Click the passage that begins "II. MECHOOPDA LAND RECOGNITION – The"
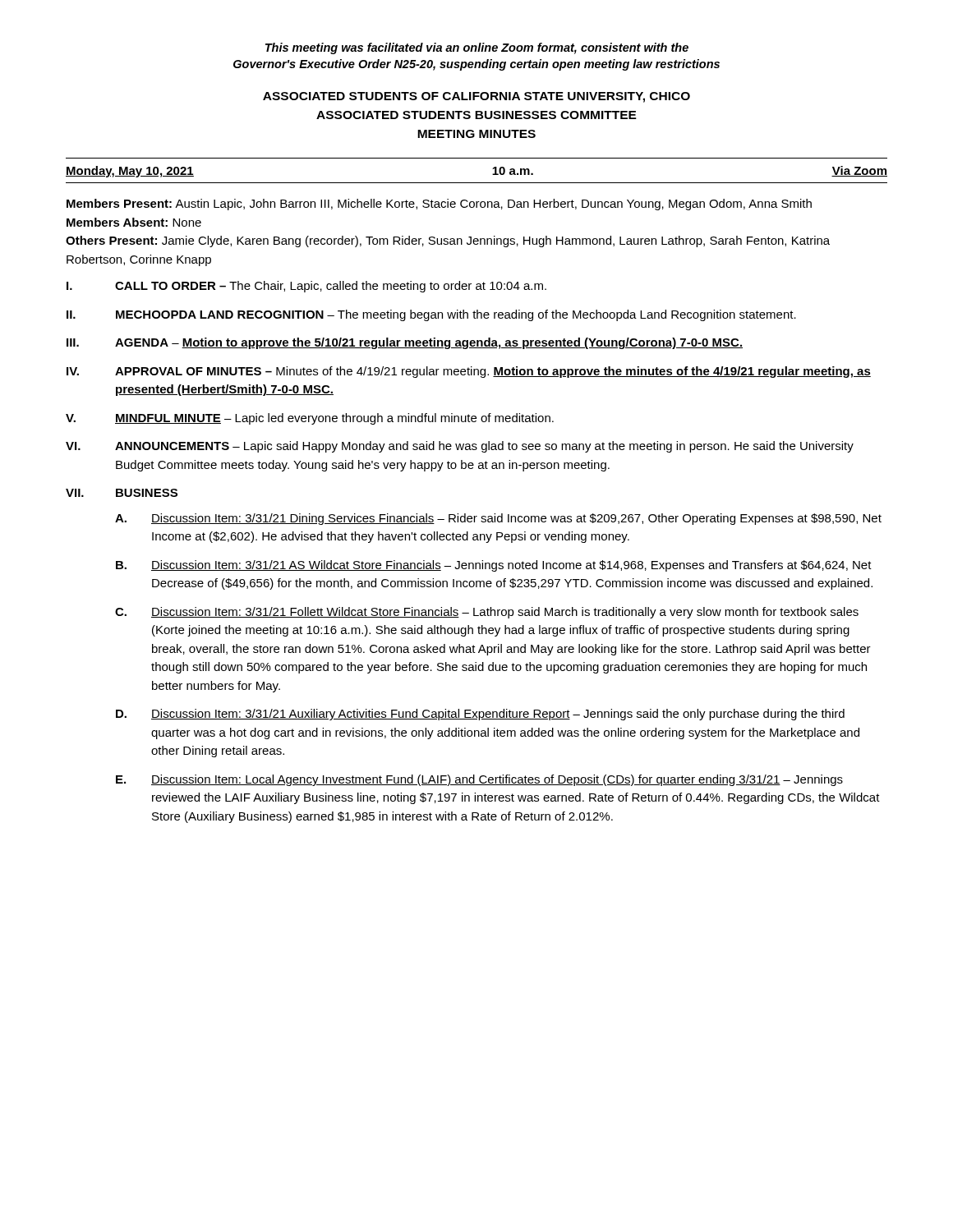The image size is (953, 1232). coord(476,315)
